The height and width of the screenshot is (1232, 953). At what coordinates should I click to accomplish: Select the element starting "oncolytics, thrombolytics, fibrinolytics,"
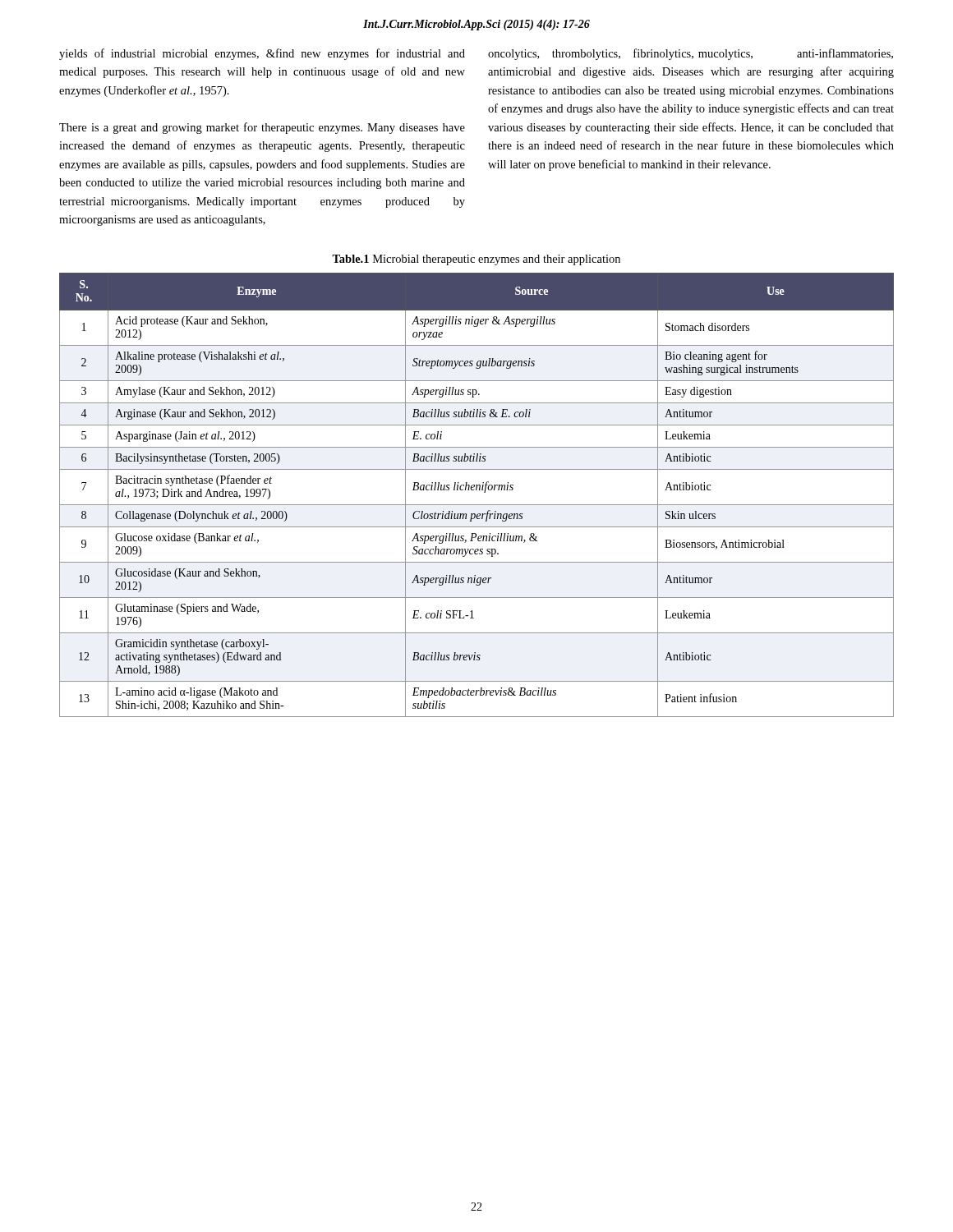point(691,109)
